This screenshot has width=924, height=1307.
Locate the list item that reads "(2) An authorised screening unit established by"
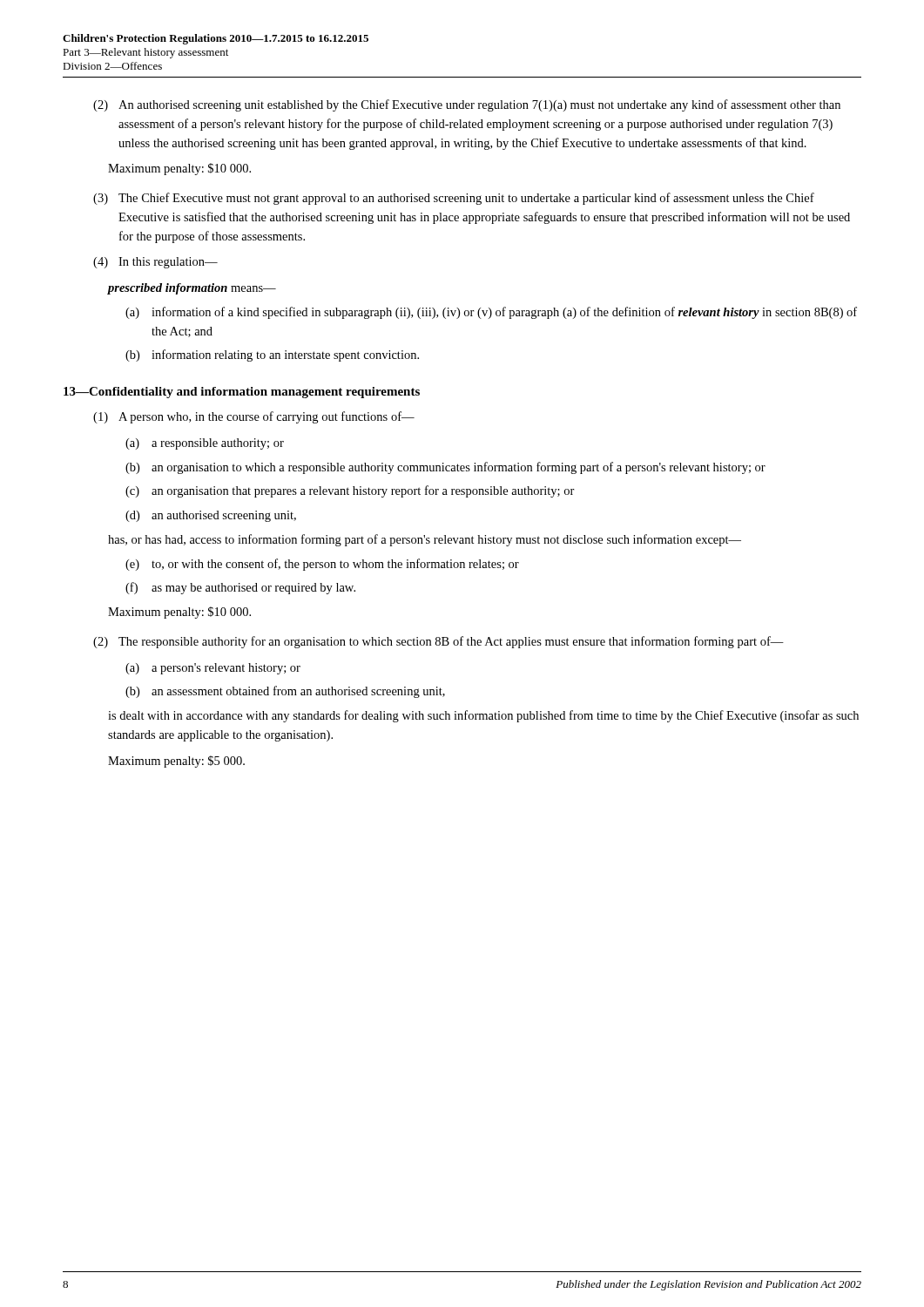462,137
